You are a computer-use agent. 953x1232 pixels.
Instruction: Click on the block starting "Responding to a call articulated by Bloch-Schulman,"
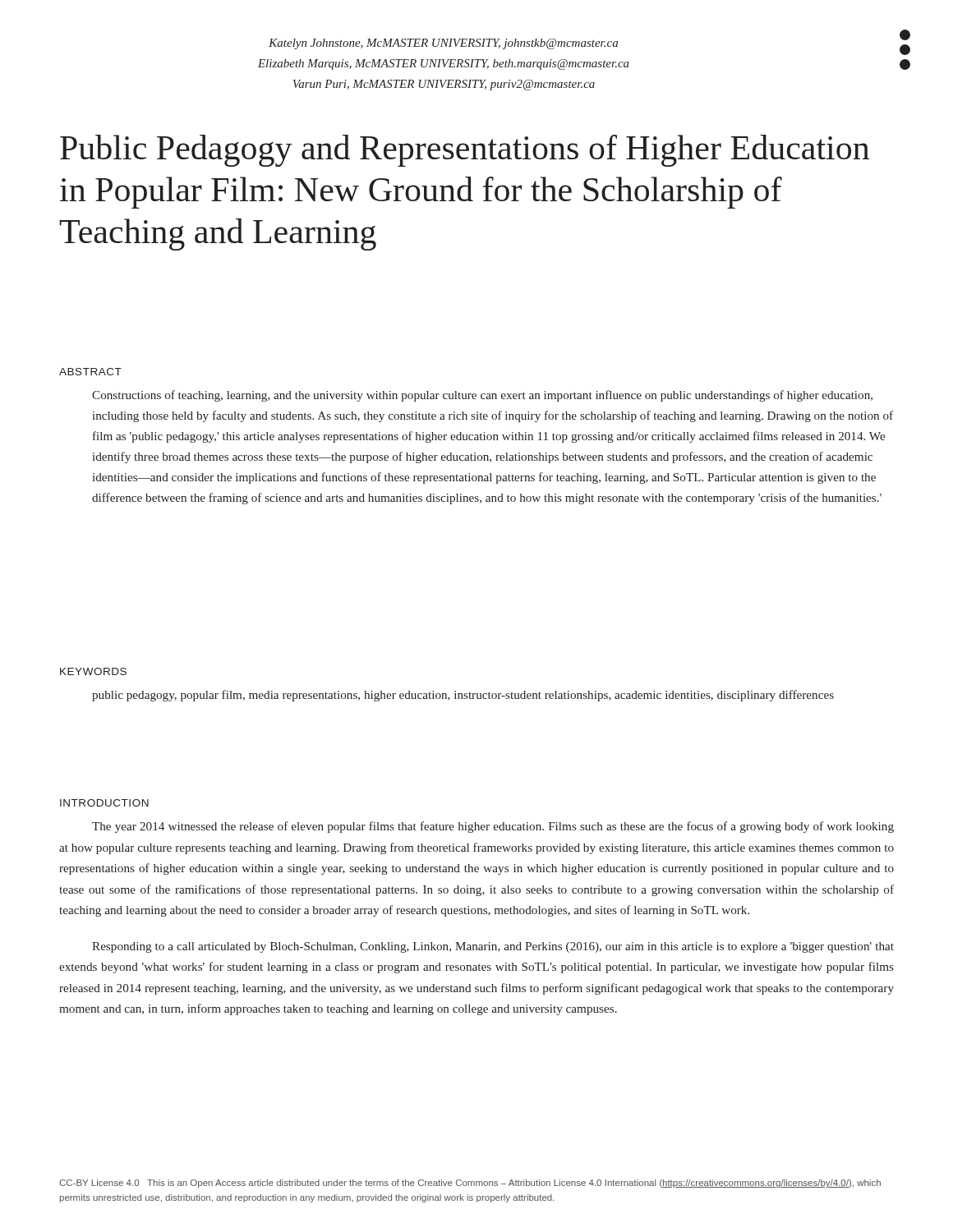(476, 977)
